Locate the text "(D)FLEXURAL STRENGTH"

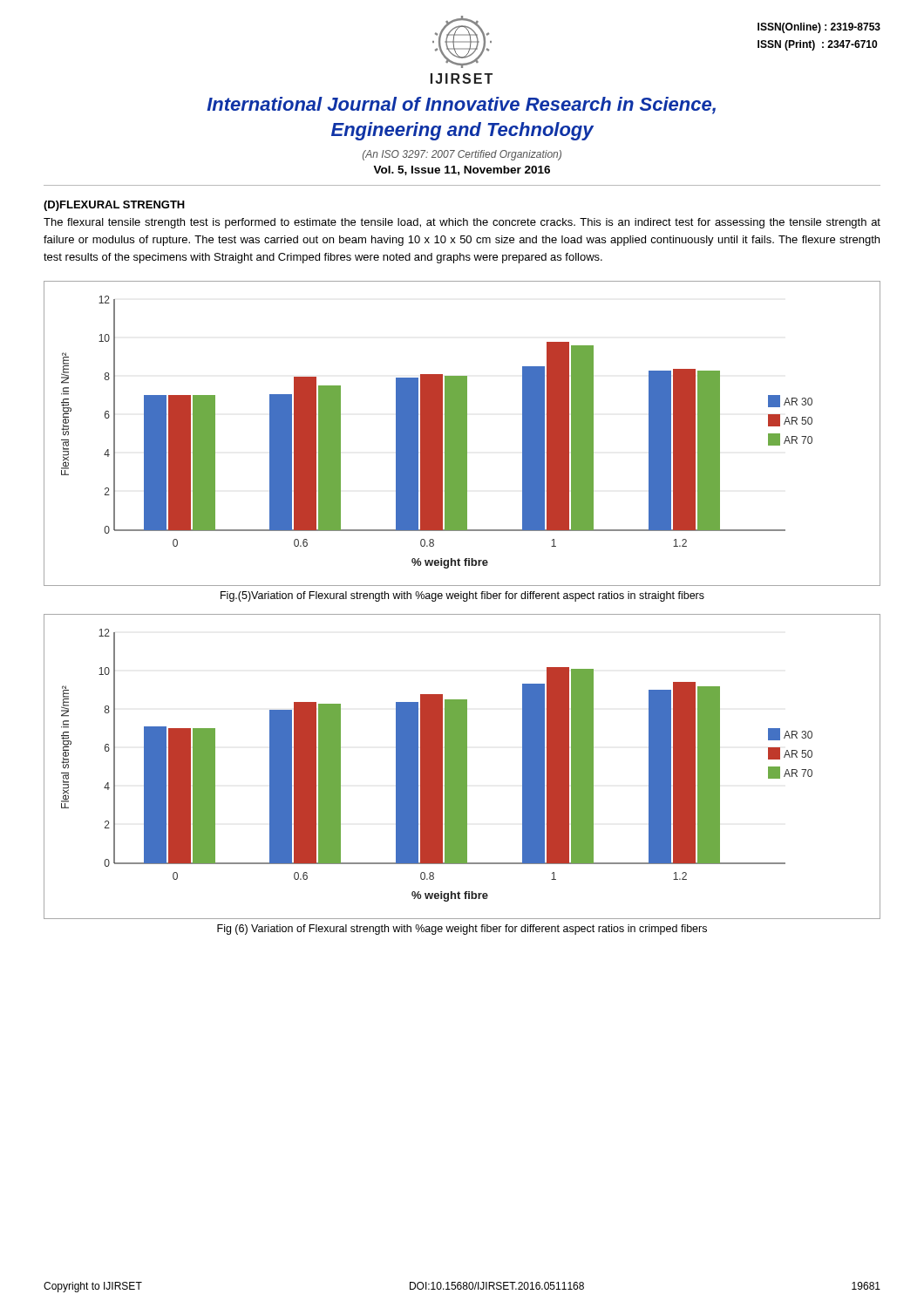pyautogui.click(x=114, y=205)
